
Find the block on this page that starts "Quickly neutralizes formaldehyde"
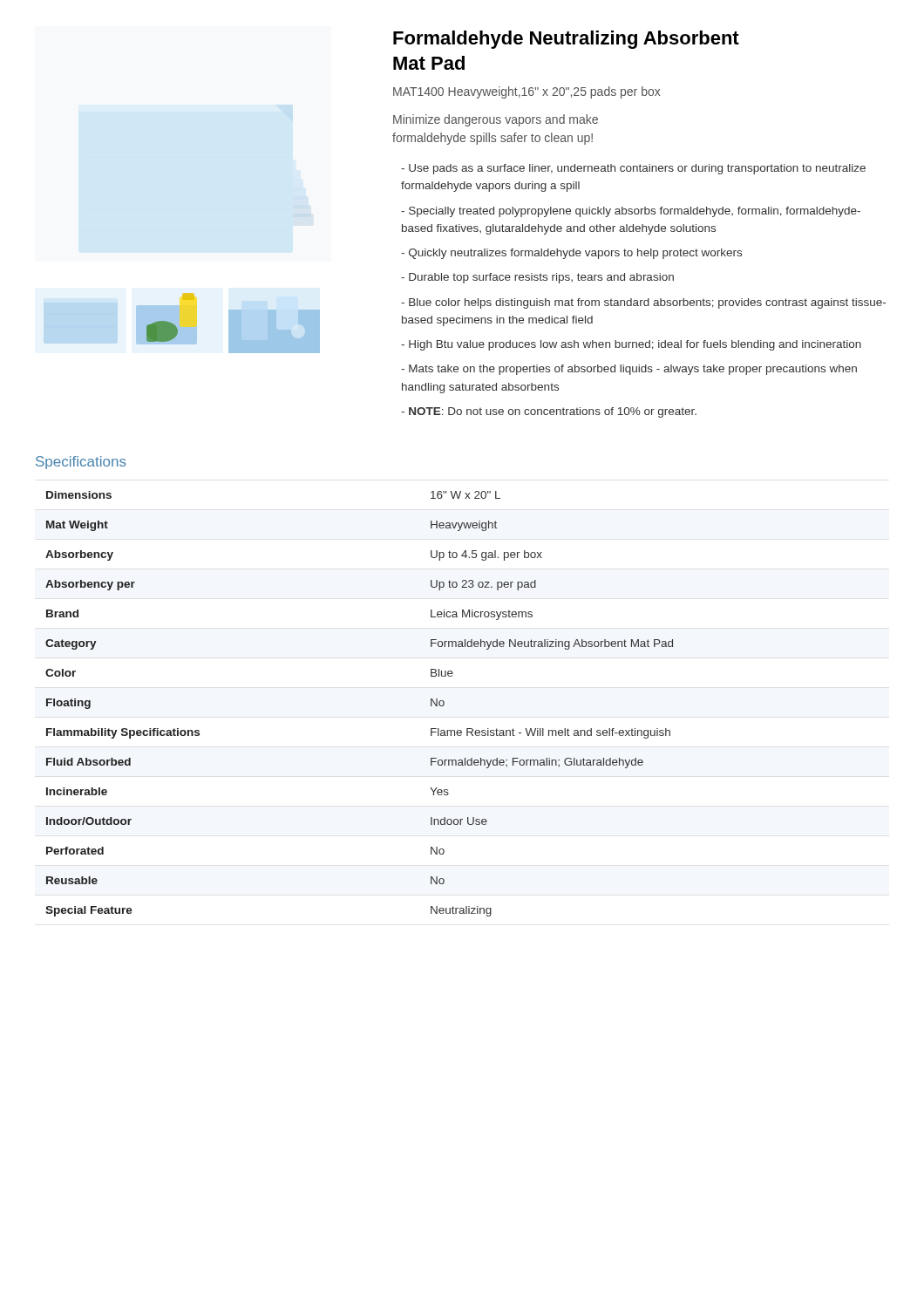[572, 253]
